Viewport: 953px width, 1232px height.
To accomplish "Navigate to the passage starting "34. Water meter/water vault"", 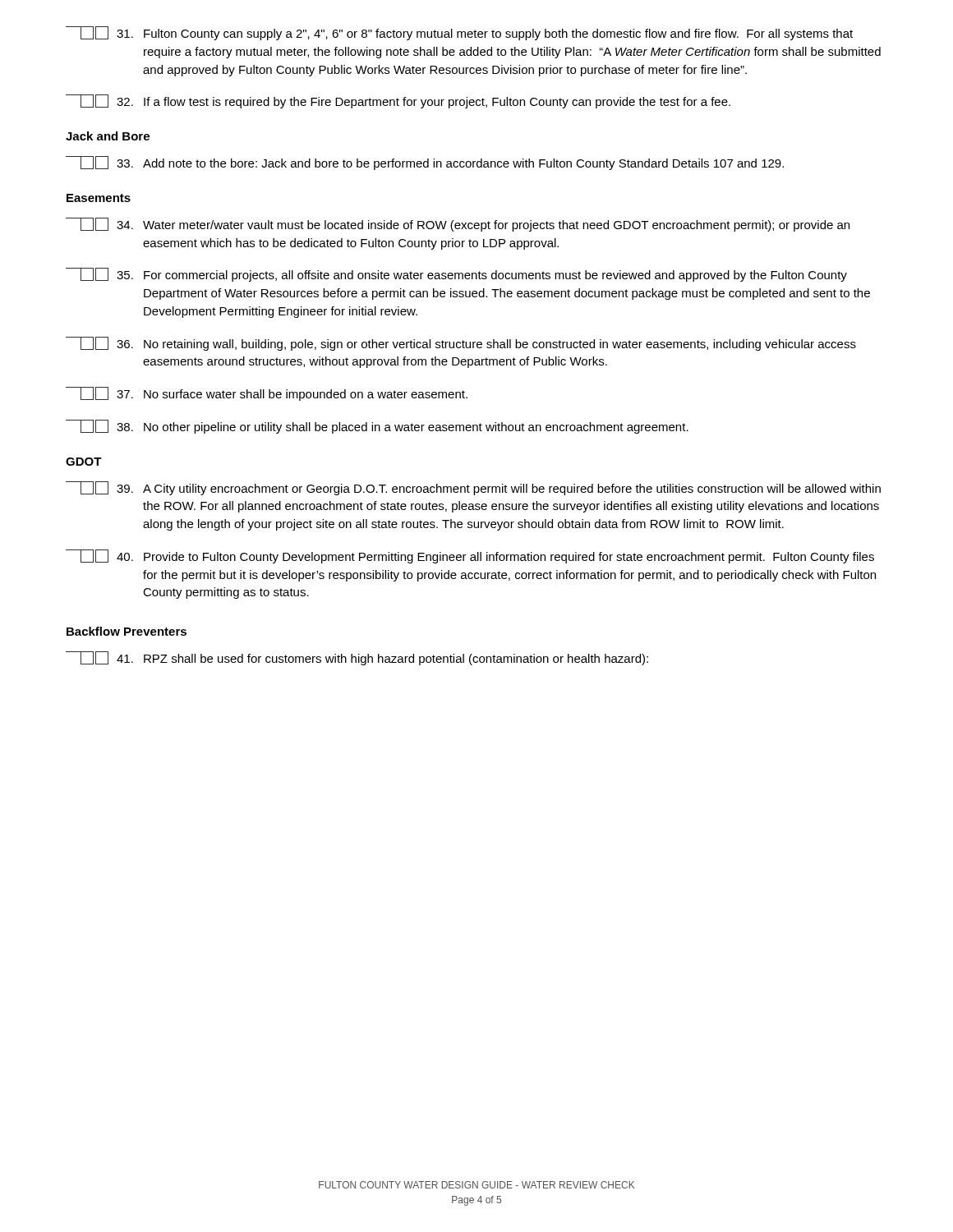I will click(x=476, y=234).
